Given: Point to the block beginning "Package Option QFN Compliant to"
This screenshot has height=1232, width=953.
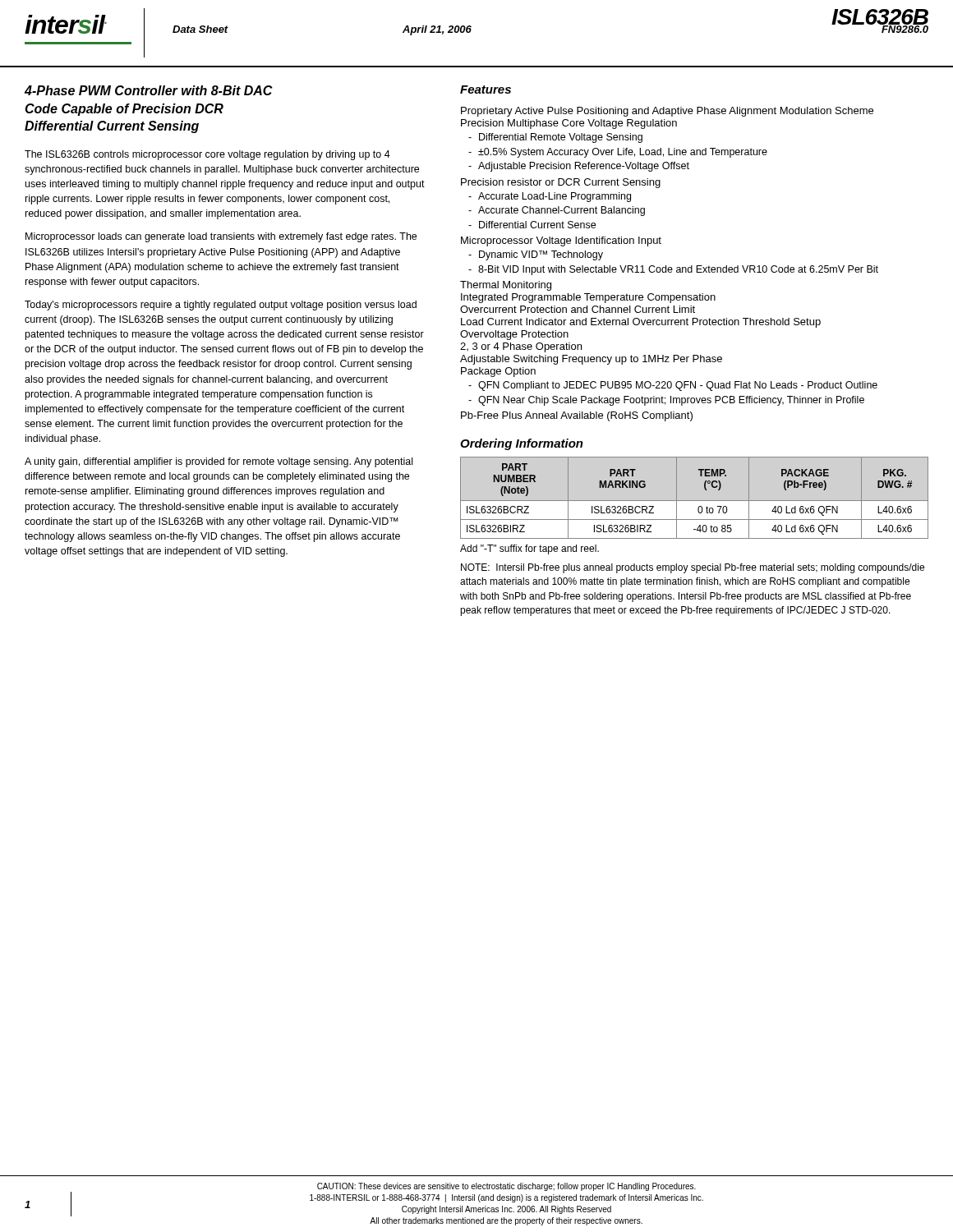Looking at the screenshot, I should point(694,386).
